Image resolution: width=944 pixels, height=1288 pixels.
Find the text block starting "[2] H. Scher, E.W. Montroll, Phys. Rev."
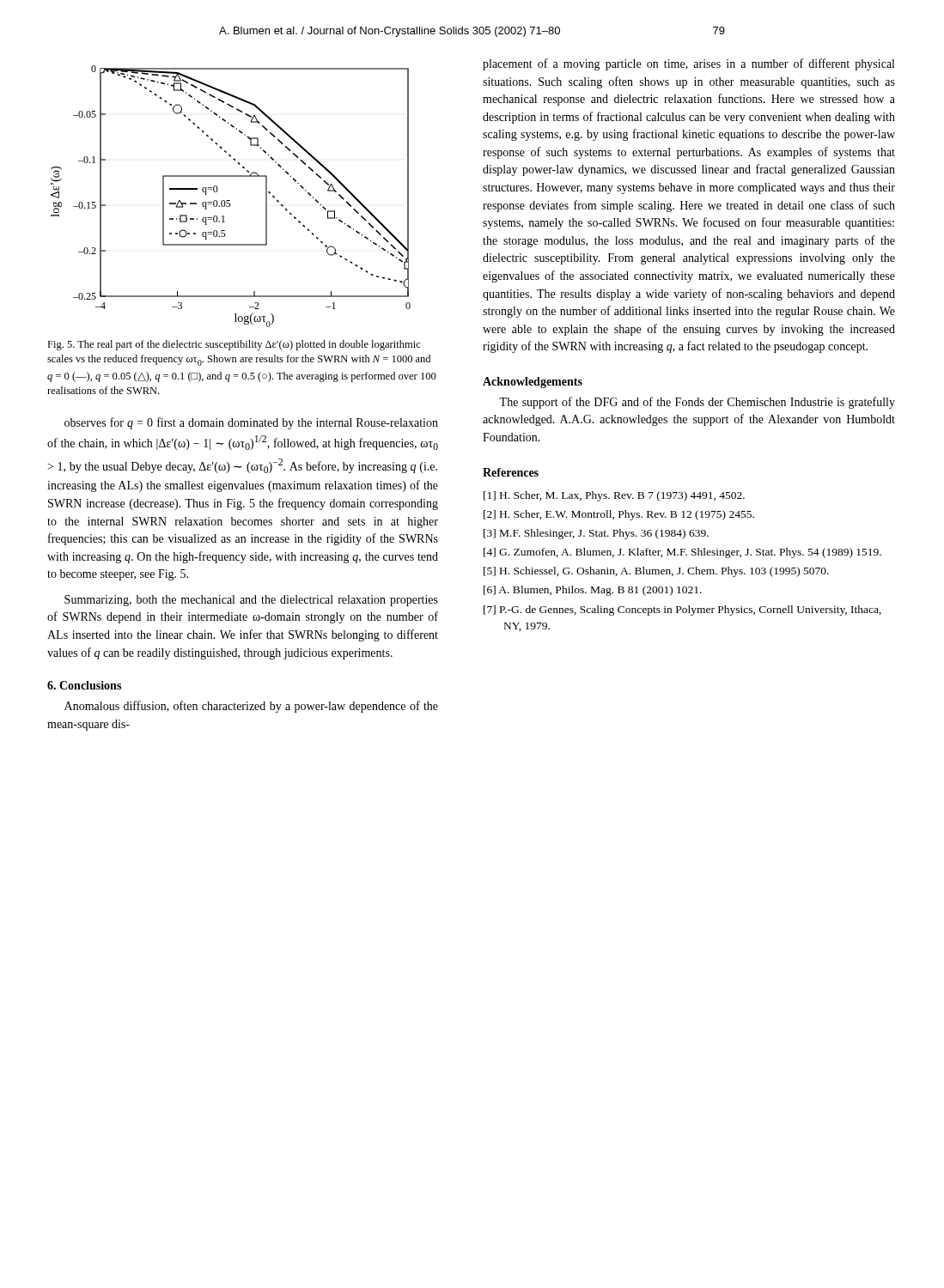point(619,514)
